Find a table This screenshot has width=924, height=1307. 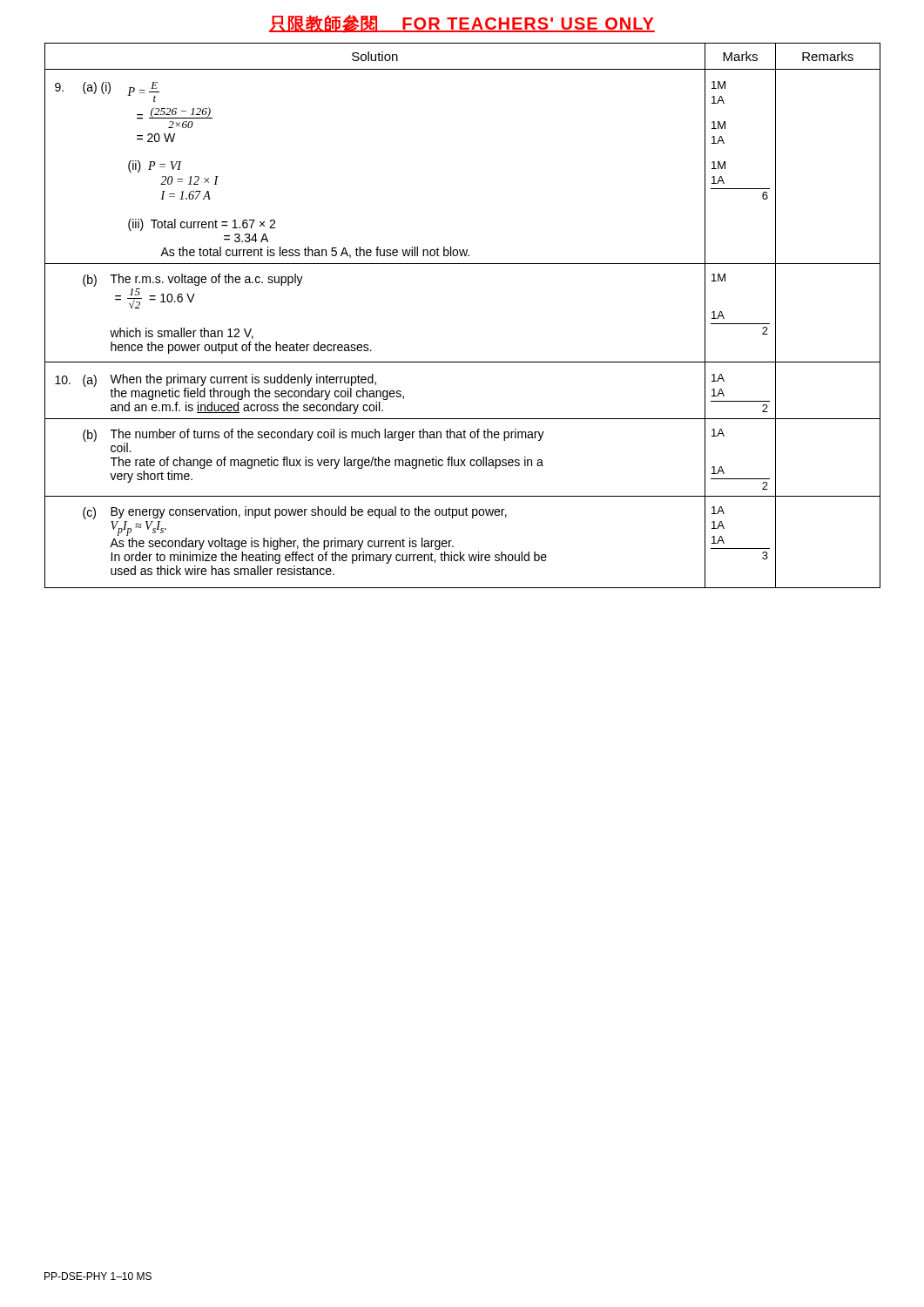point(462,315)
